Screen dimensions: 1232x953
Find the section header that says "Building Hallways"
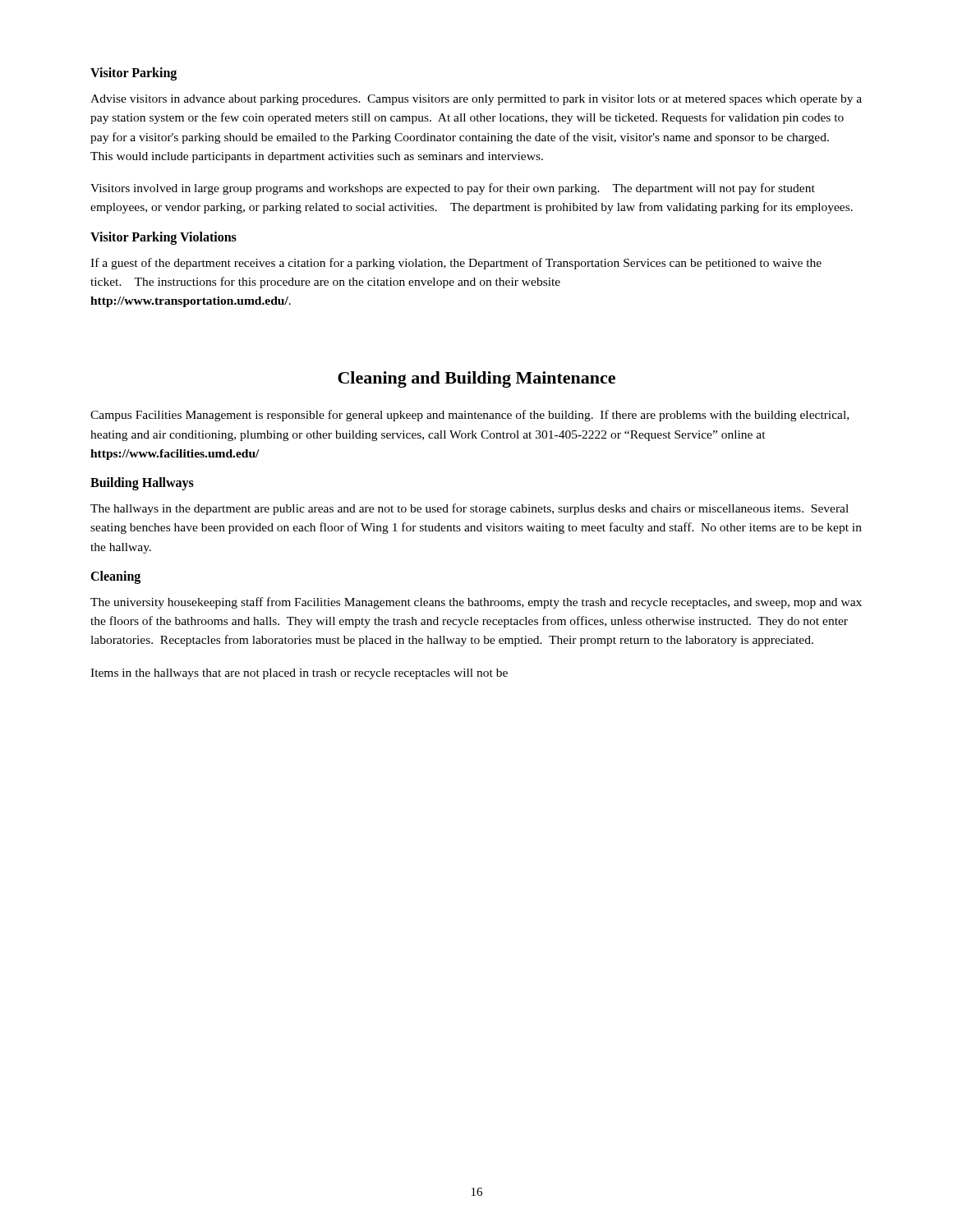click(x=142, y=483)
